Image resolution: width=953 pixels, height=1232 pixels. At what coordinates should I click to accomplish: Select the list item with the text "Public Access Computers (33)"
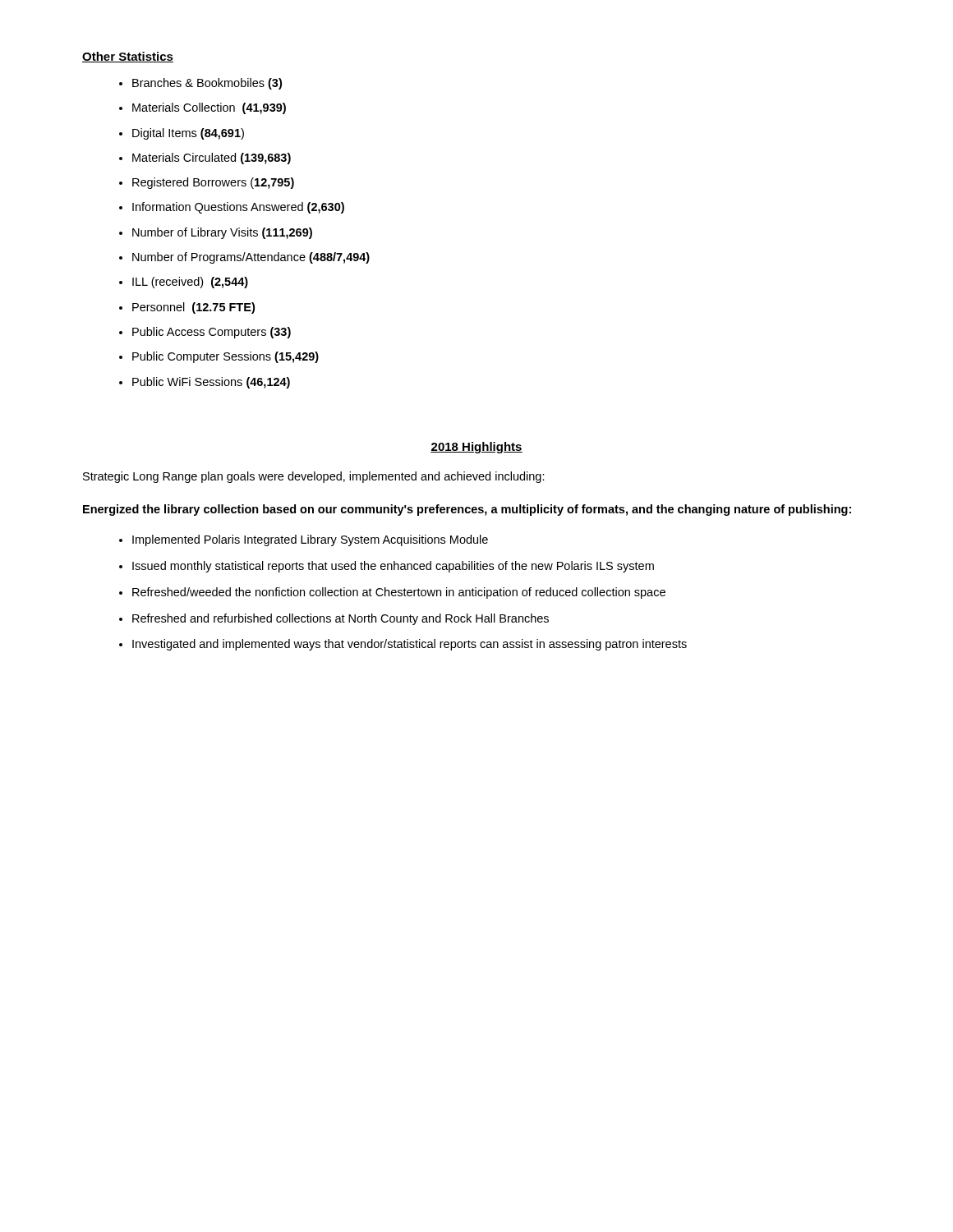click(211, 332)
